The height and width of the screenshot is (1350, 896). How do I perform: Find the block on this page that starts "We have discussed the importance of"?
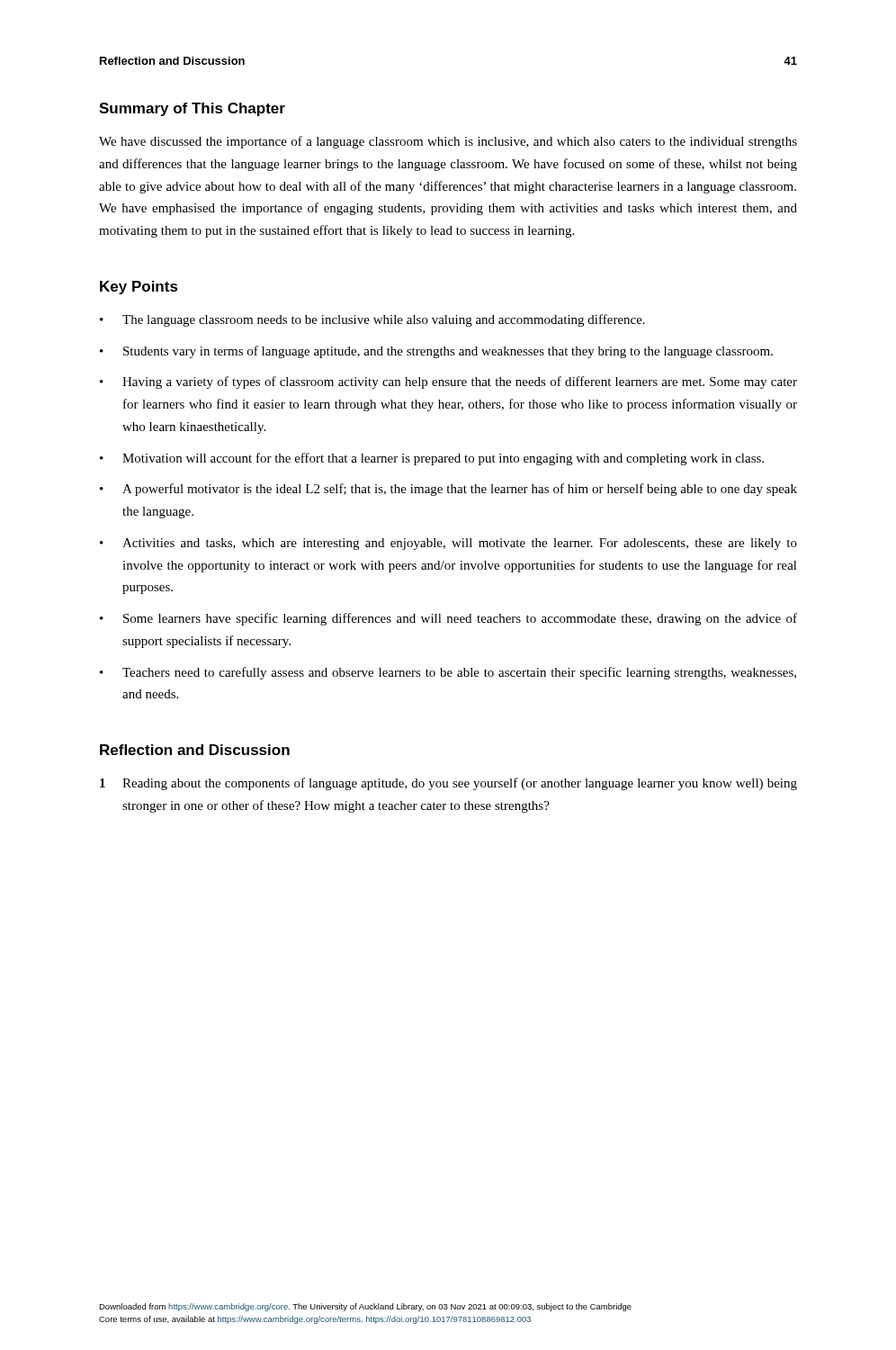[448, 186]
